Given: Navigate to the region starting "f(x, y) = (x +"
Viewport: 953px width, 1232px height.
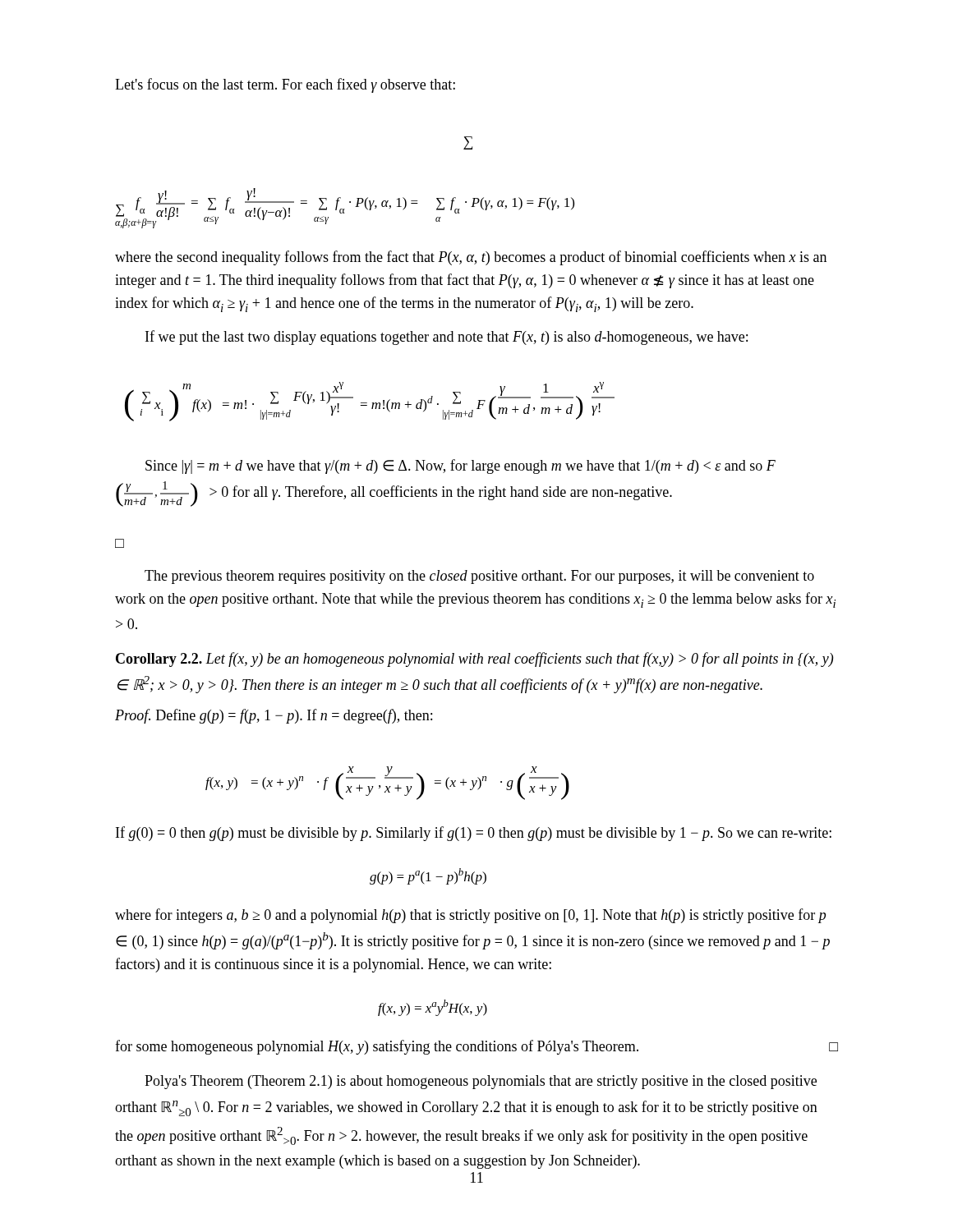Looking at the screenshot, I should pyautogui.click(x=476, y=777).
